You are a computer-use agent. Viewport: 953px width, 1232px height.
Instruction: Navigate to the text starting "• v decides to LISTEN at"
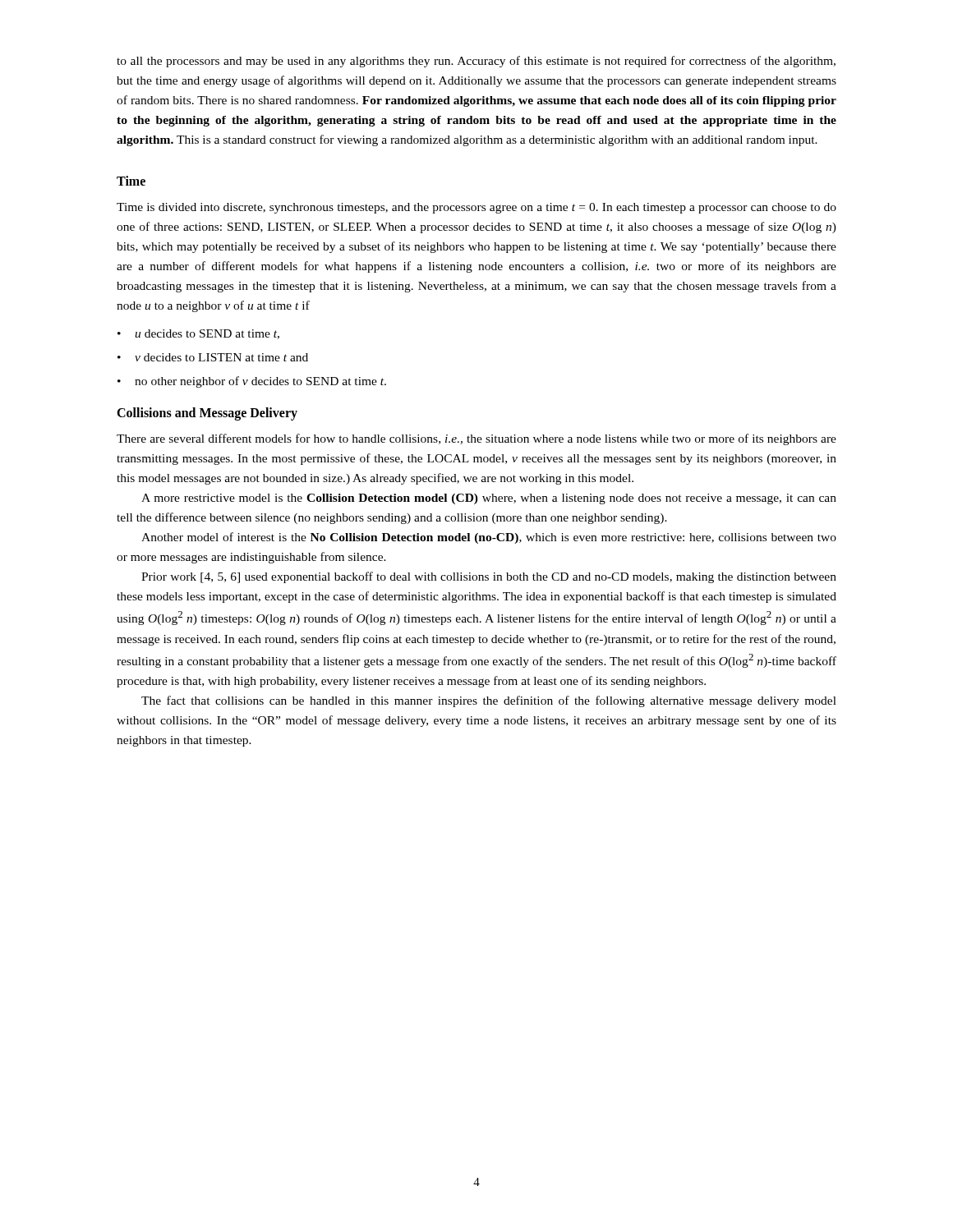pyautogui.click(x=213, y=357)
